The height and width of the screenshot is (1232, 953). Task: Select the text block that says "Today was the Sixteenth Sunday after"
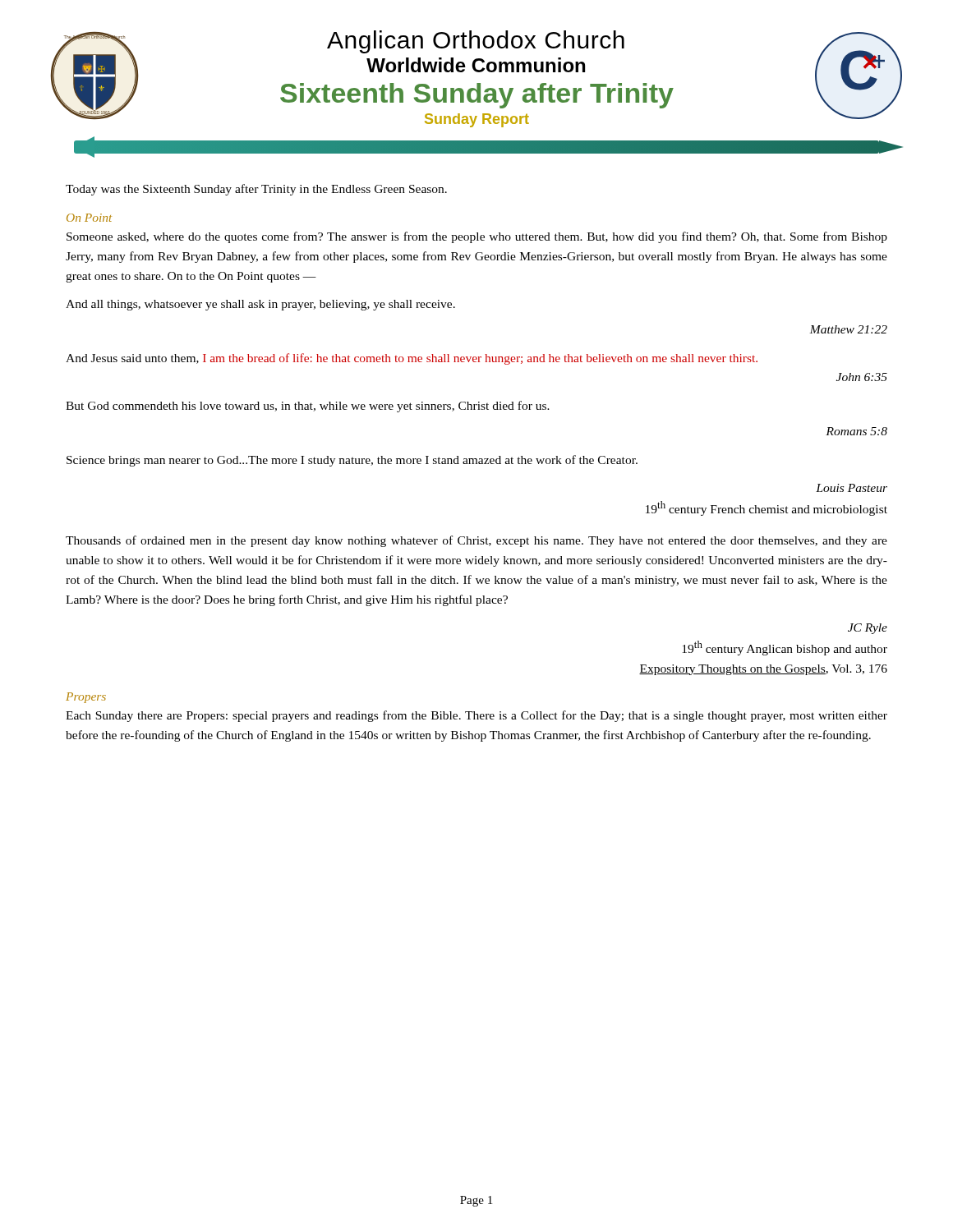(256, 190)
